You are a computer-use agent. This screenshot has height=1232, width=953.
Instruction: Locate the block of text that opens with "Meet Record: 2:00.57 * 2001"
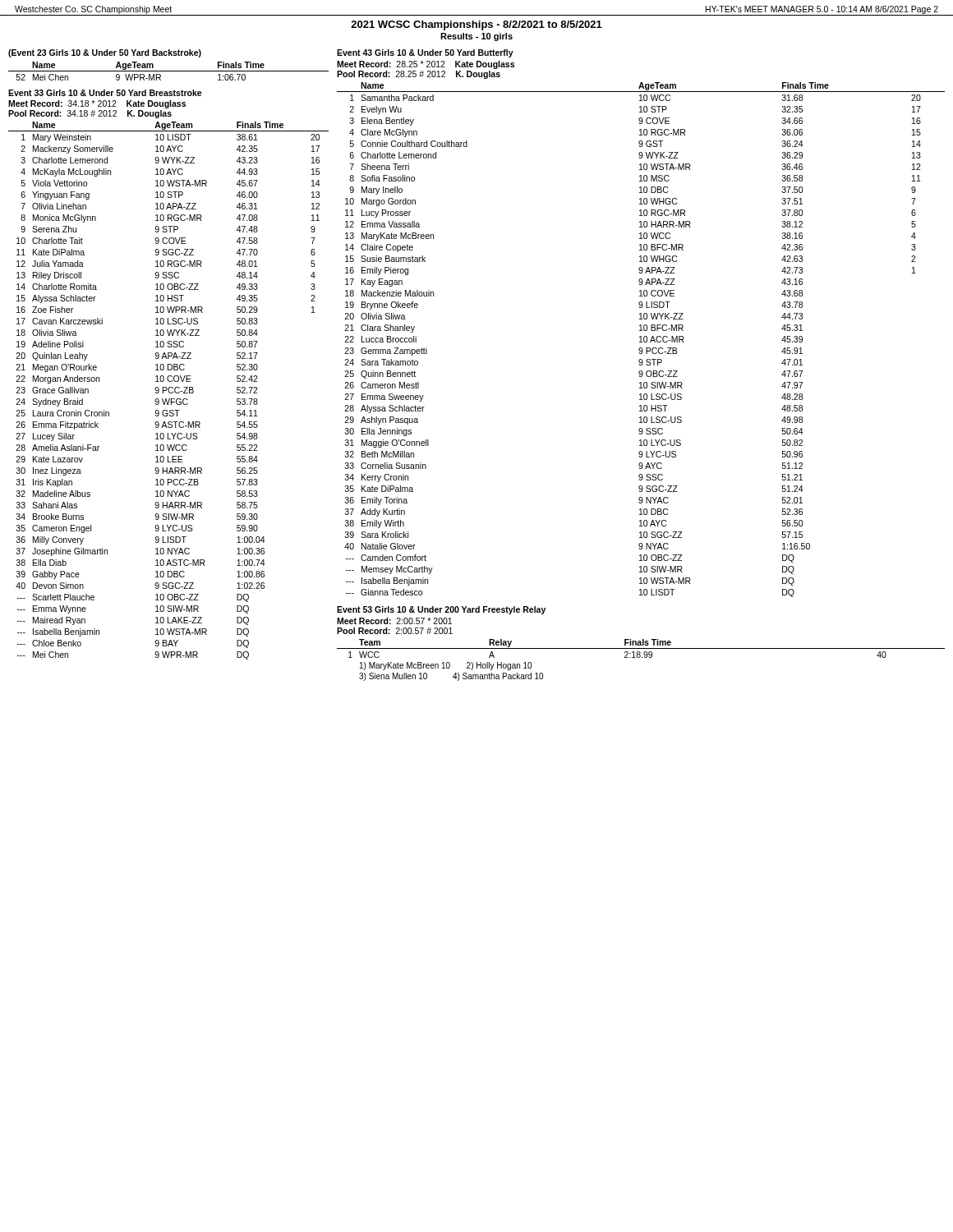click(395, 626)
